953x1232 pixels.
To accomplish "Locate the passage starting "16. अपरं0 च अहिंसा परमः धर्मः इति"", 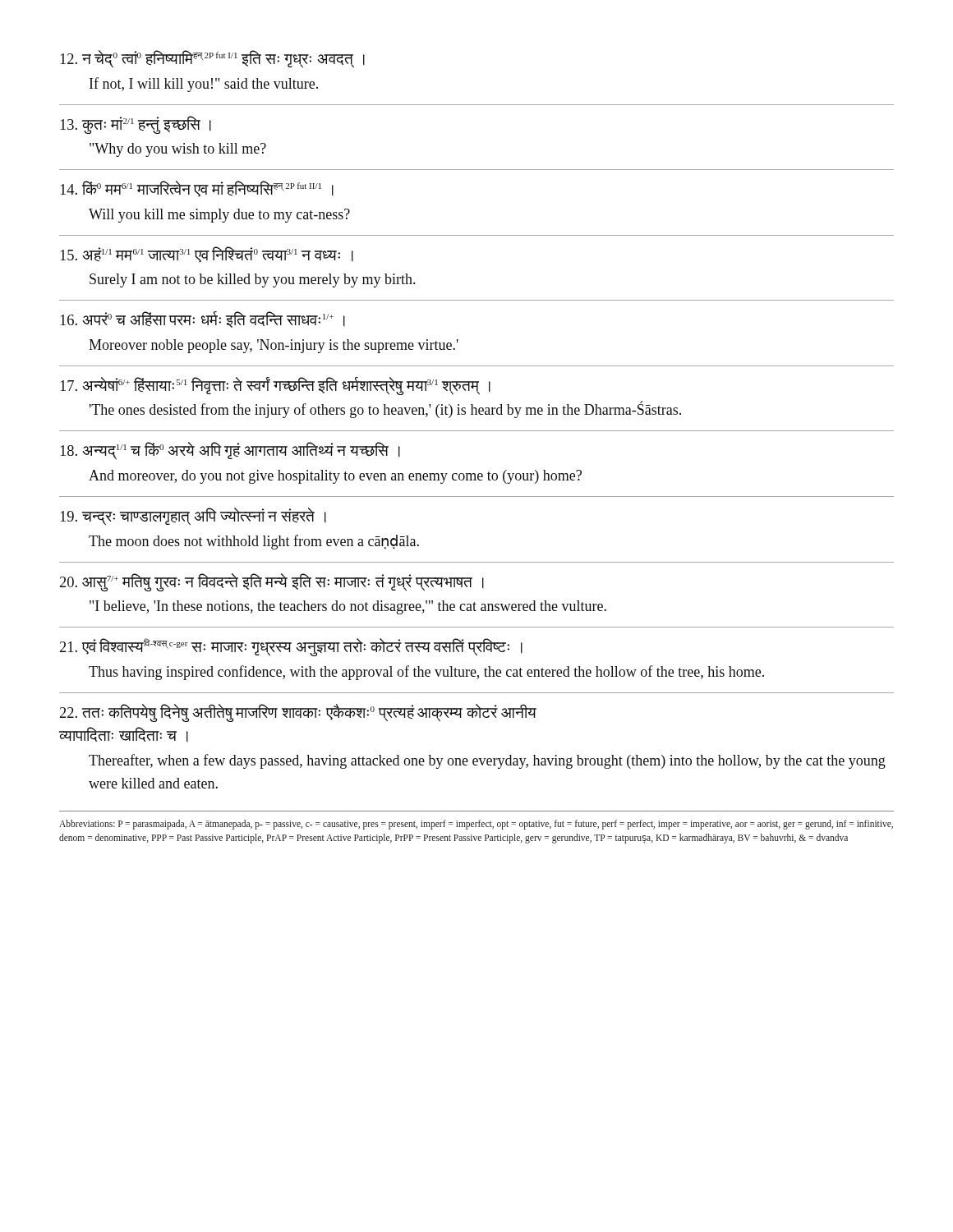I will point(203,319).
